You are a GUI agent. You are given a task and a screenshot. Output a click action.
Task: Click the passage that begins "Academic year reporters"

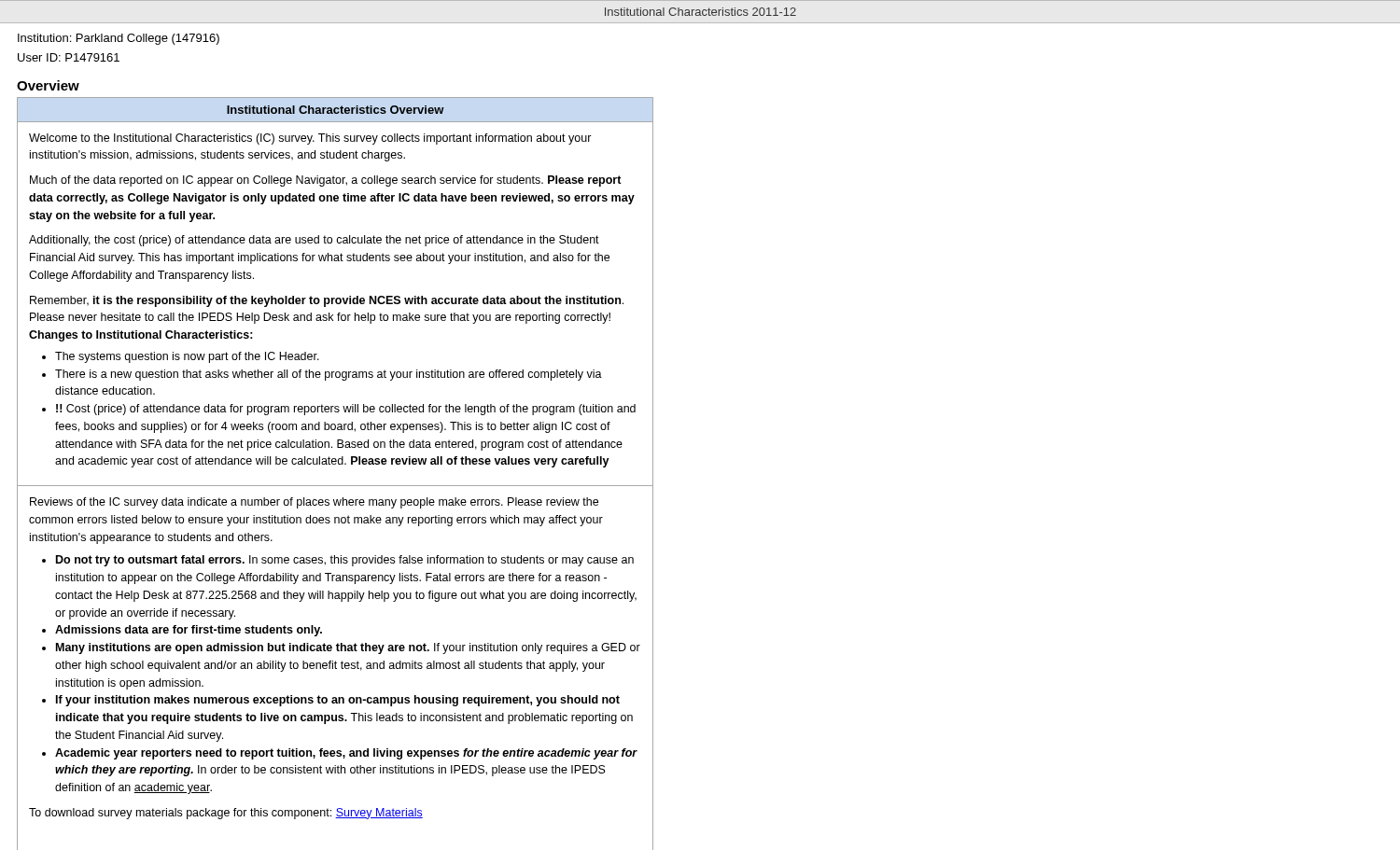(x=346, y=770)
